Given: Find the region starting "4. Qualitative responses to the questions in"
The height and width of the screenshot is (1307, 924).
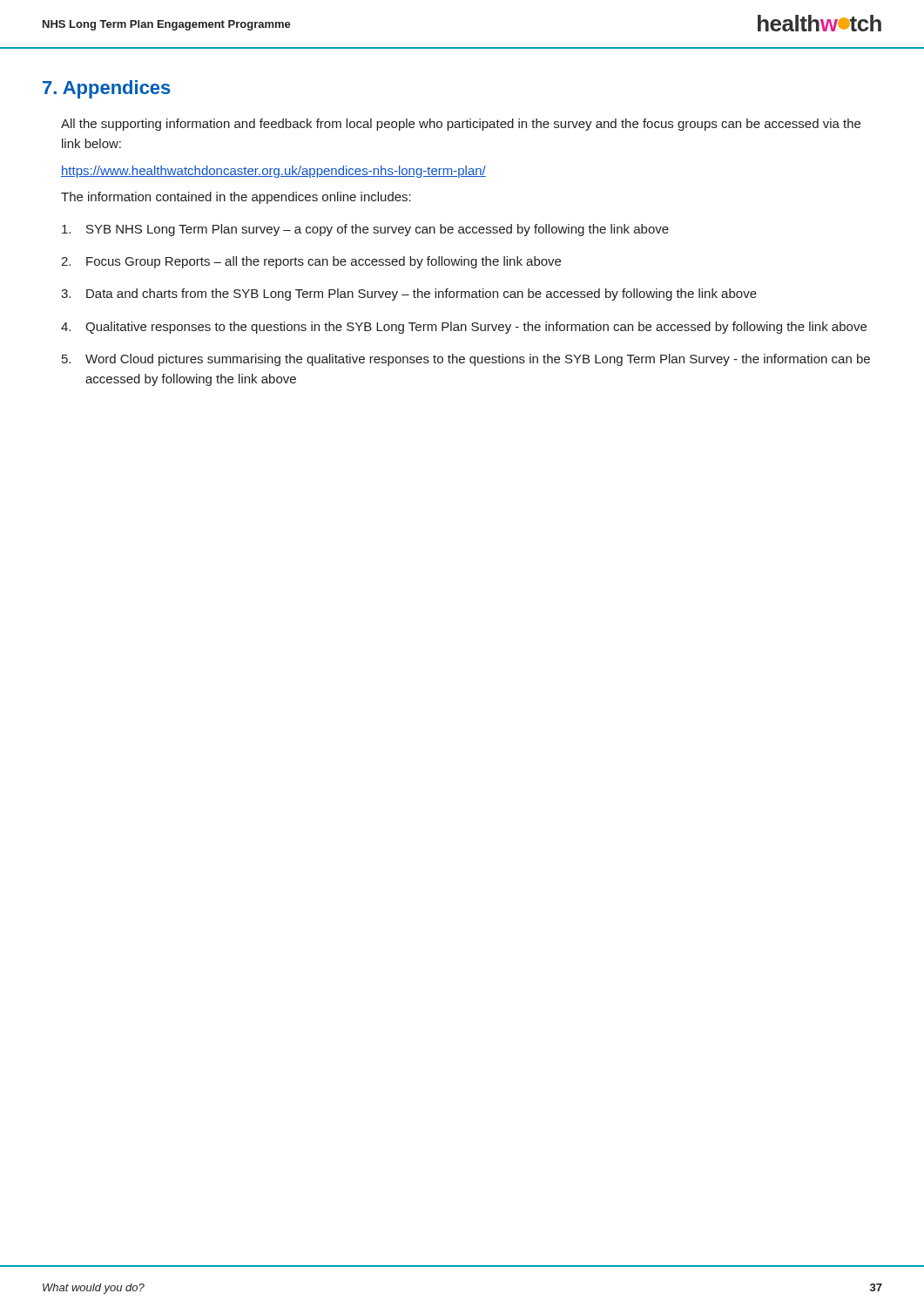Looking at the screenshot, I should [x=472, y=326].
